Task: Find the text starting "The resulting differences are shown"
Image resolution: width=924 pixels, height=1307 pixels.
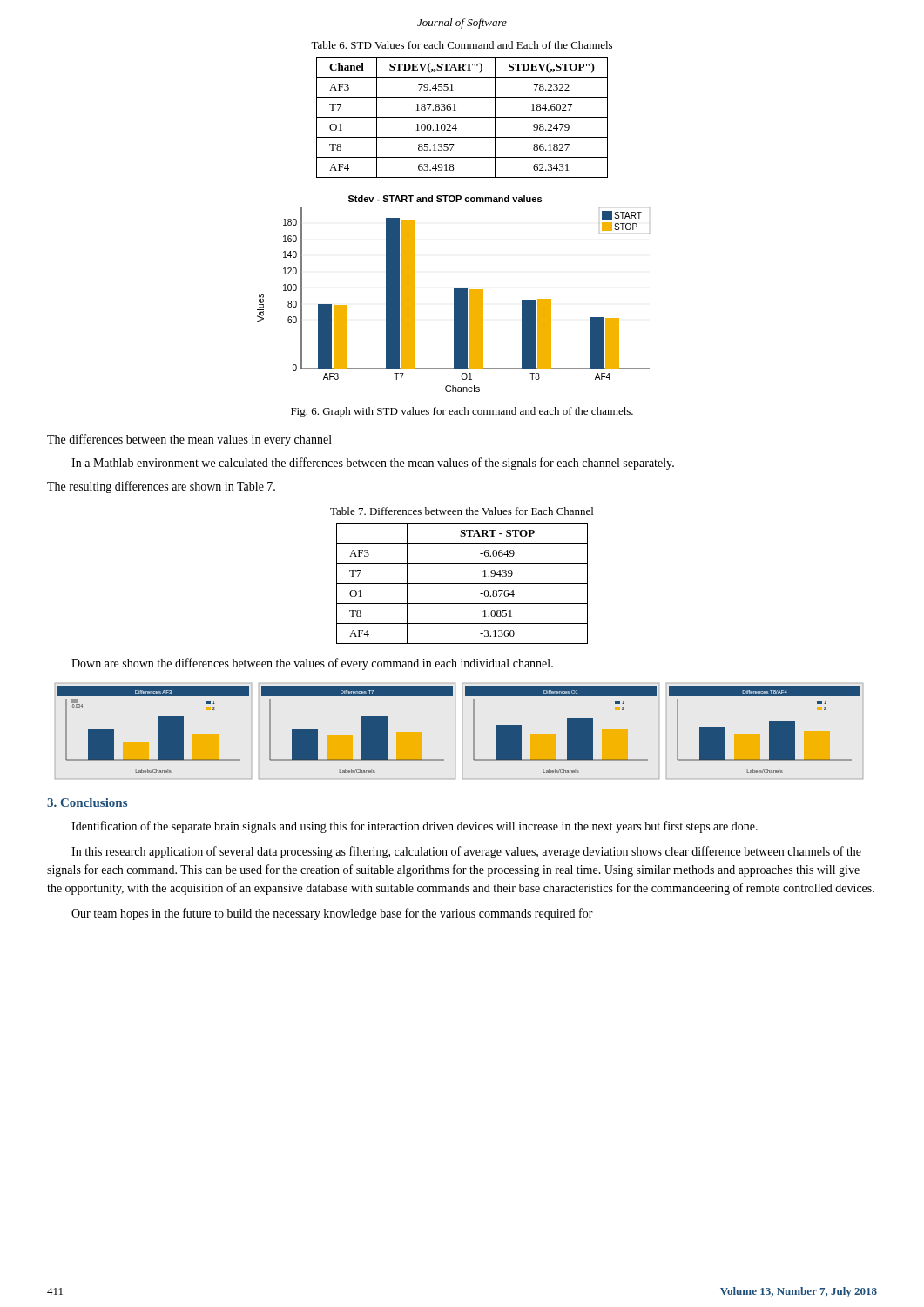Action: coord(162,487)
